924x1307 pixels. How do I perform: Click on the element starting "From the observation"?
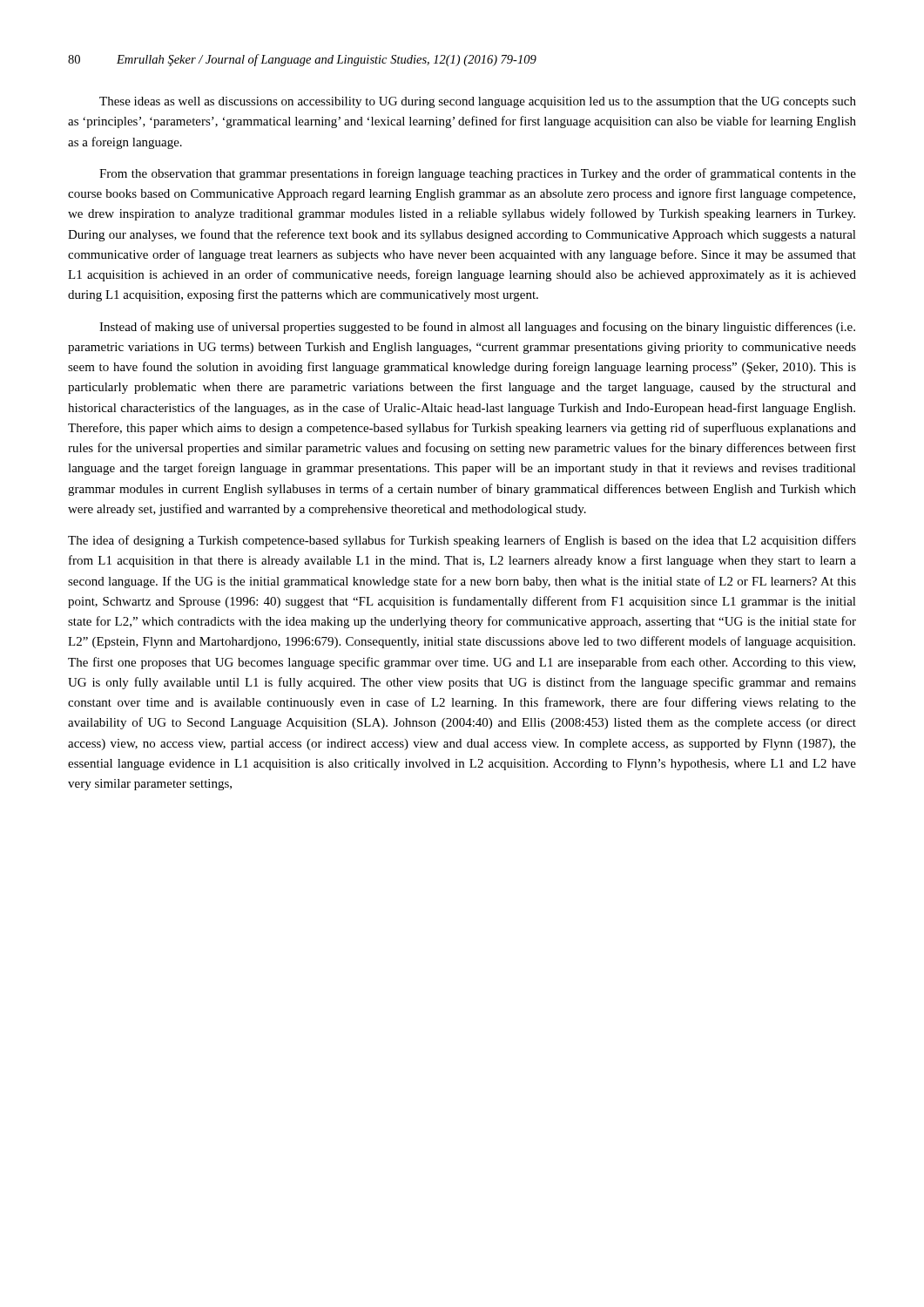462,235
